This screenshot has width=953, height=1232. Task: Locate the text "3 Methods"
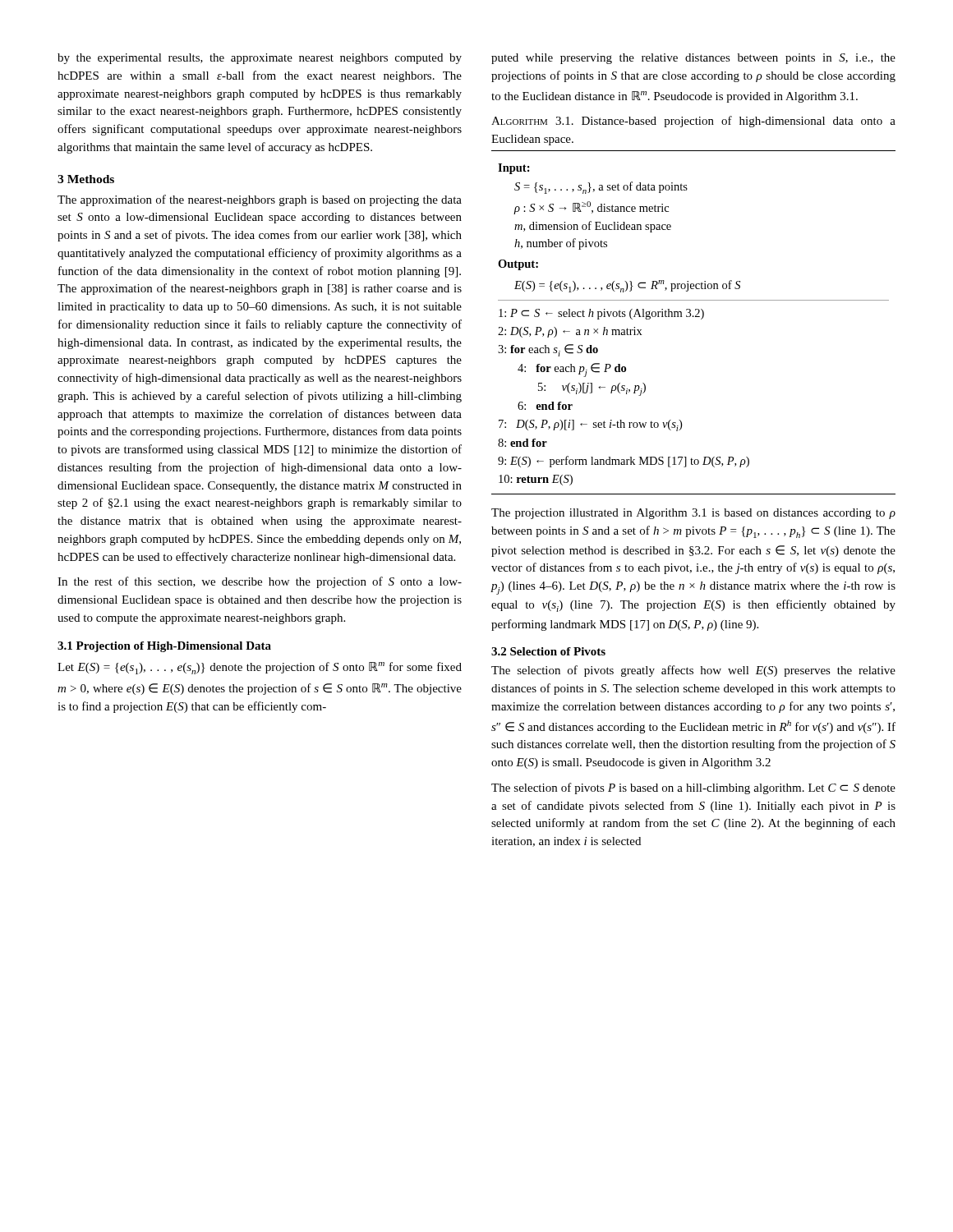tap(86, 179)
